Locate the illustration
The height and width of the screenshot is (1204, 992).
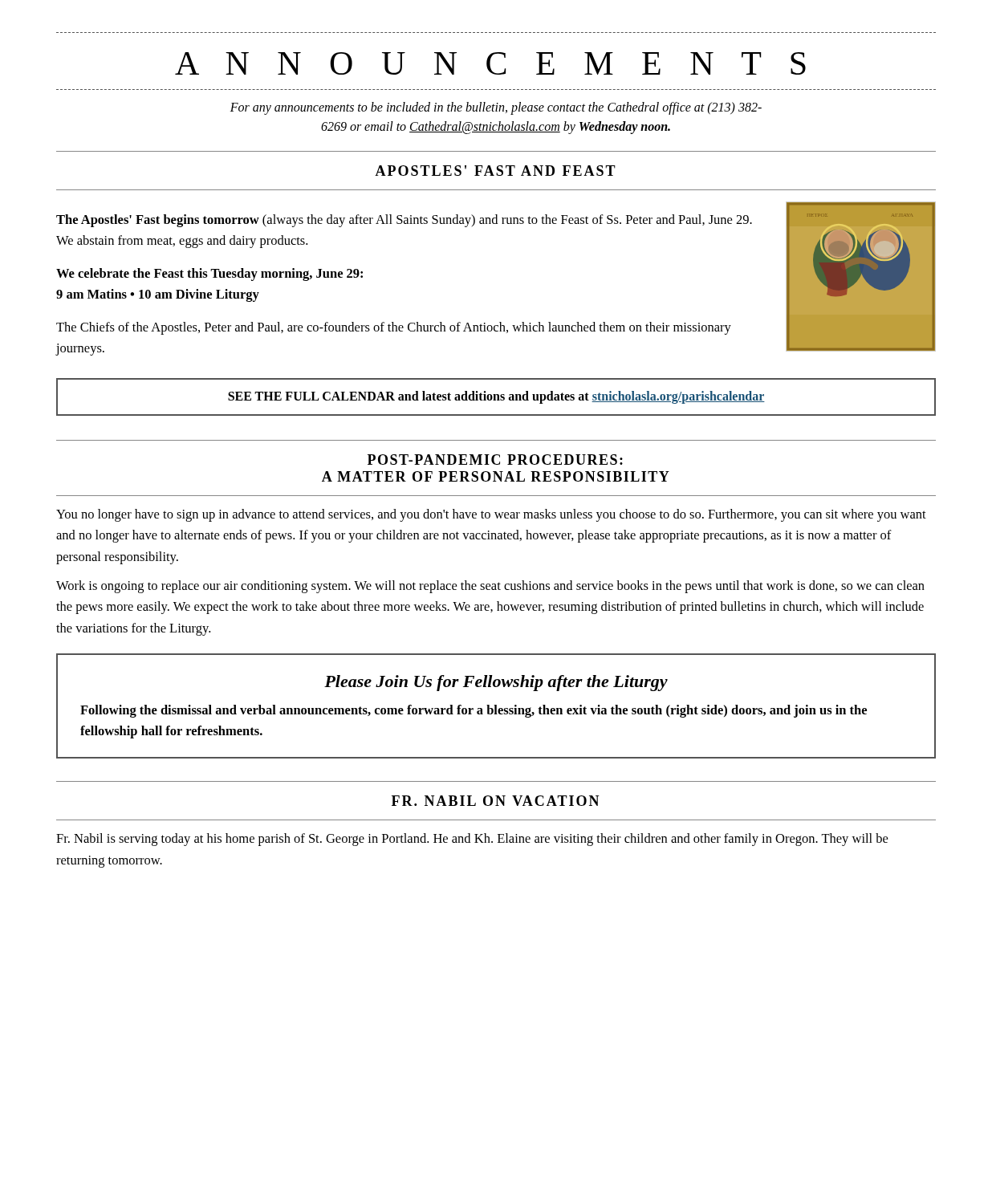[x=861, y=276]
